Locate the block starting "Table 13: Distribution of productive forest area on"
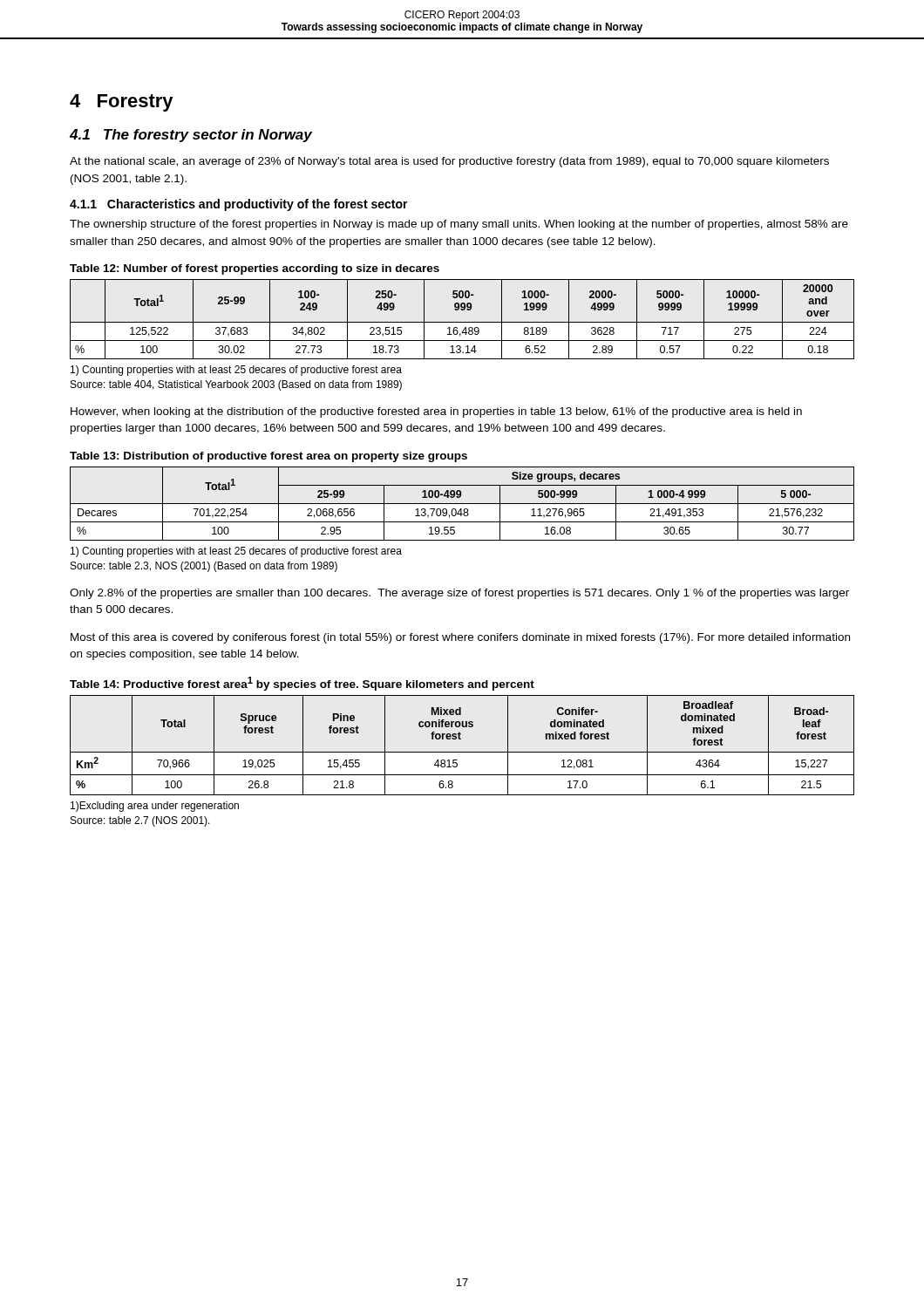Screen dimensions: 1308x924 pyautogui.click(x=269, y=456)
